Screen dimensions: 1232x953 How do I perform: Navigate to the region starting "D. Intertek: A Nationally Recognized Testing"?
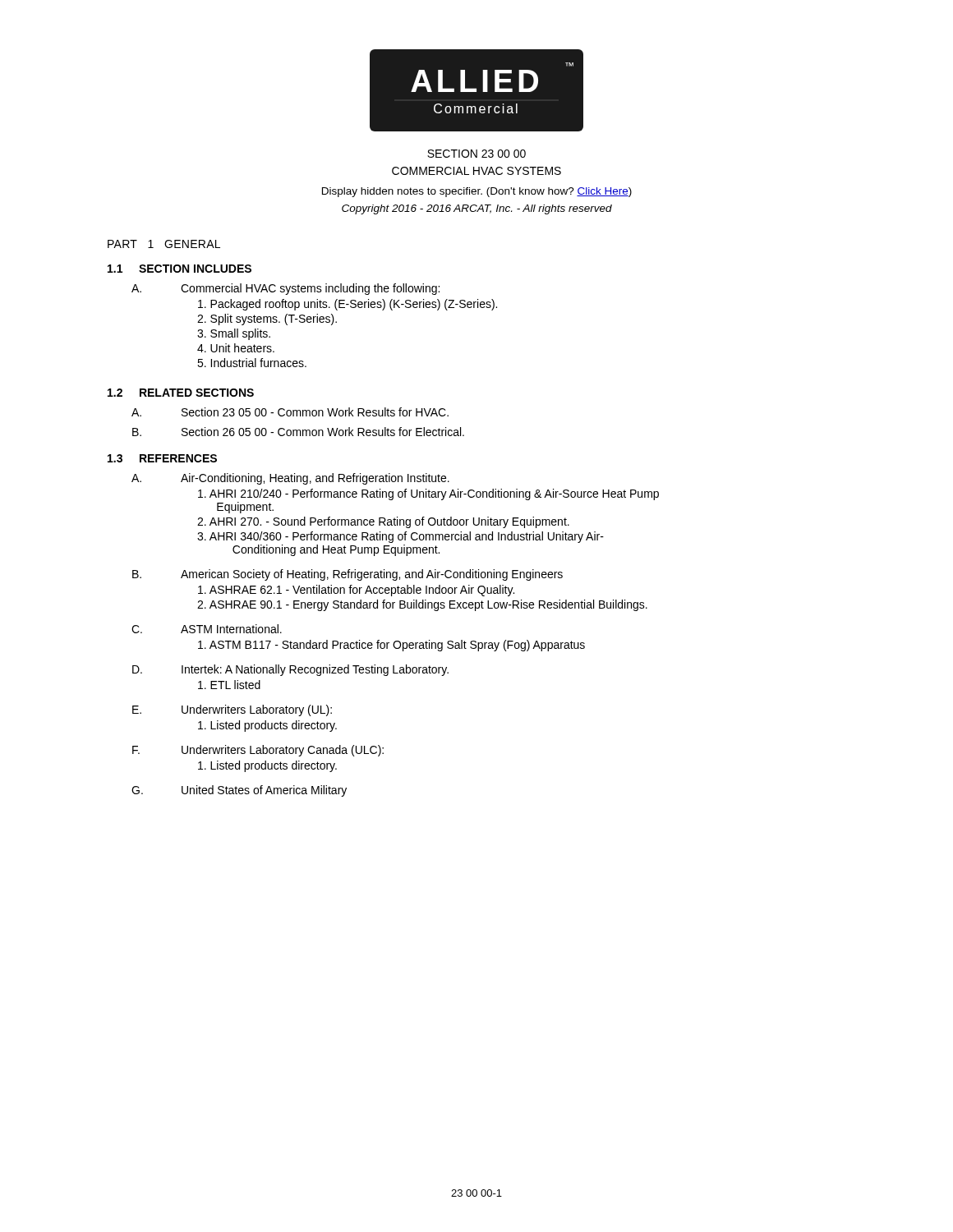pyautogui.click(x=290, y=670)
